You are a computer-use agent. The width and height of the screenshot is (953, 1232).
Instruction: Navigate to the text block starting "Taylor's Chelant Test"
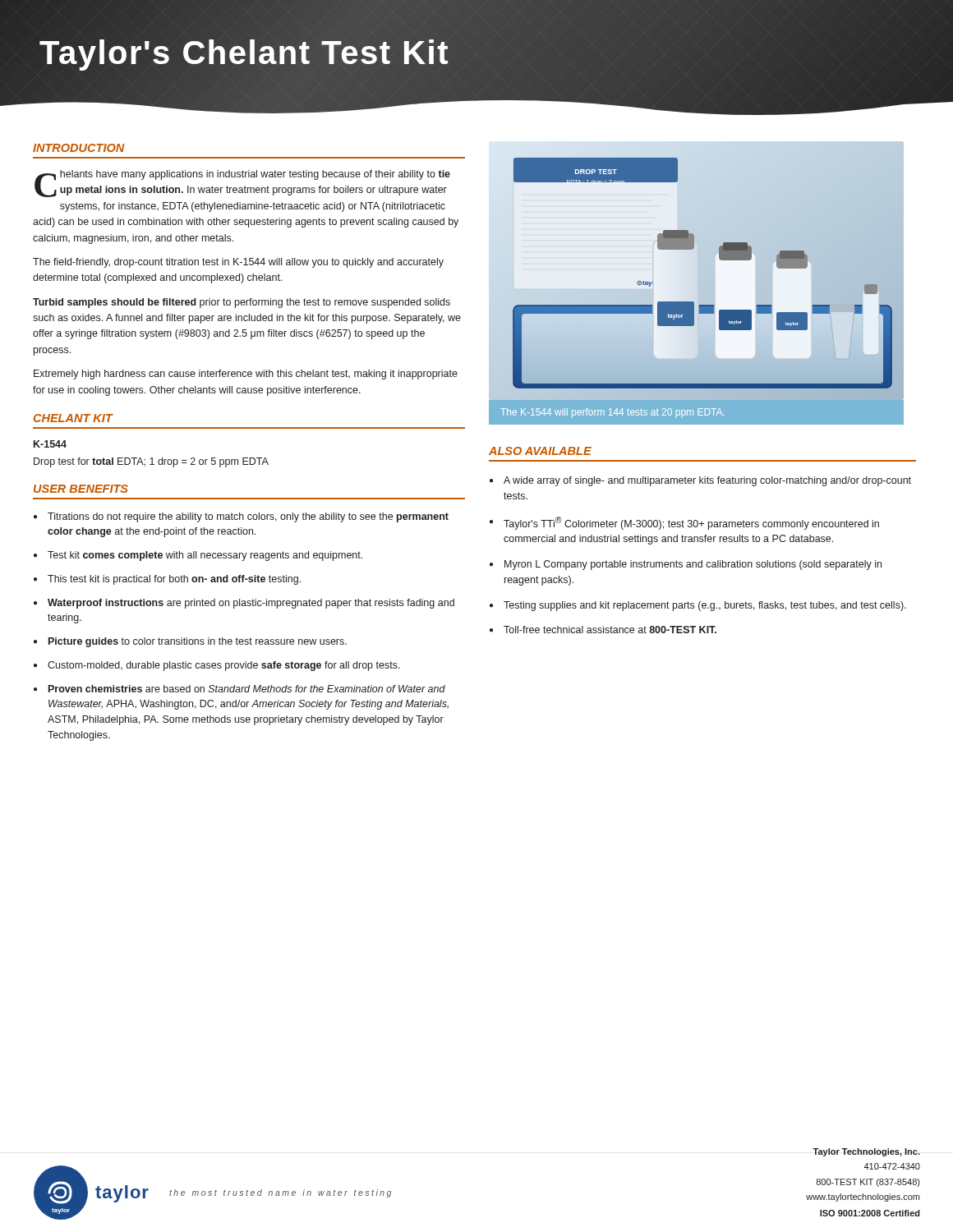[x=476, y=61]
